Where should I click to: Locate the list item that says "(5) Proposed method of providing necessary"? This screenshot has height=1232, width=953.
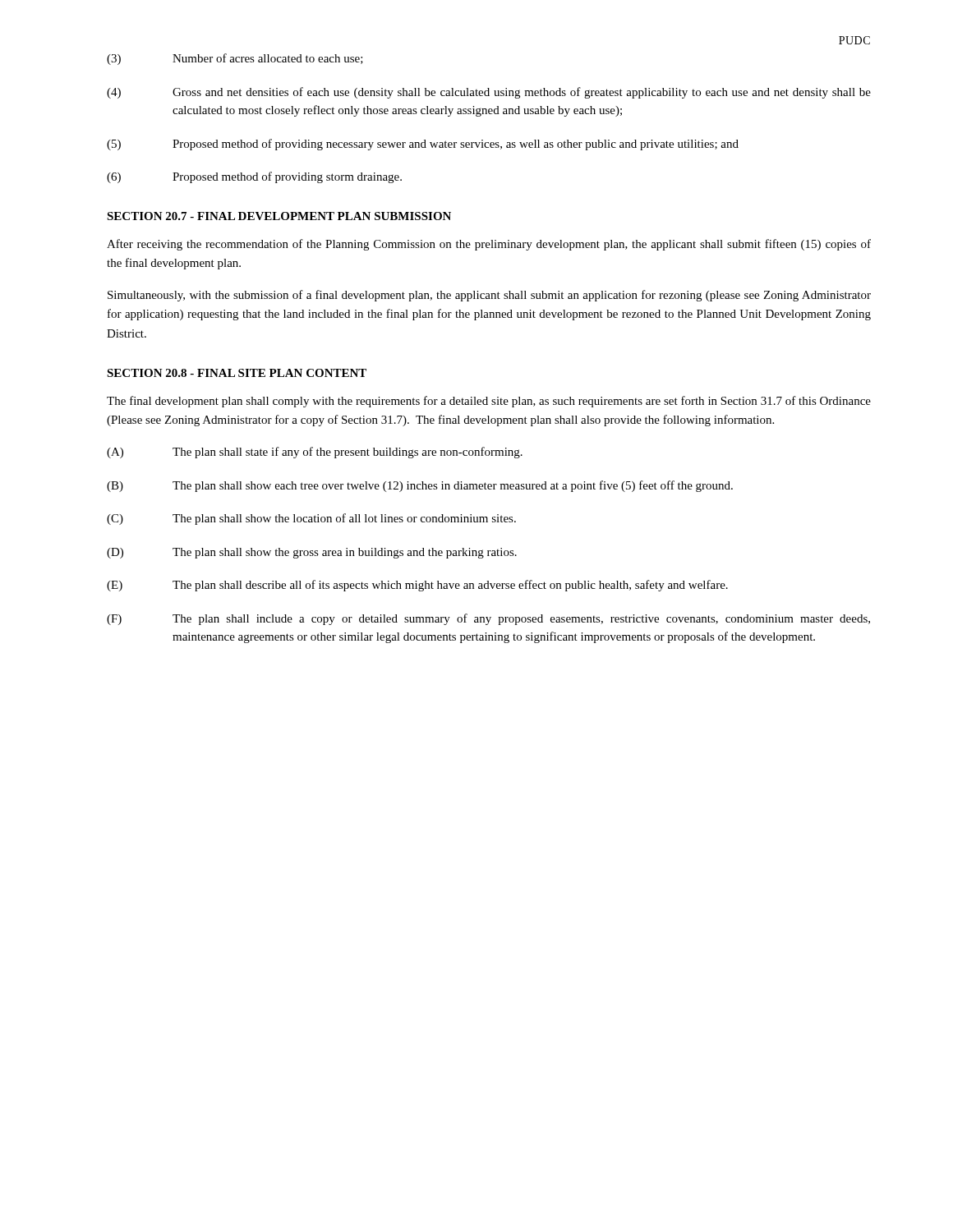pos(489,144)
